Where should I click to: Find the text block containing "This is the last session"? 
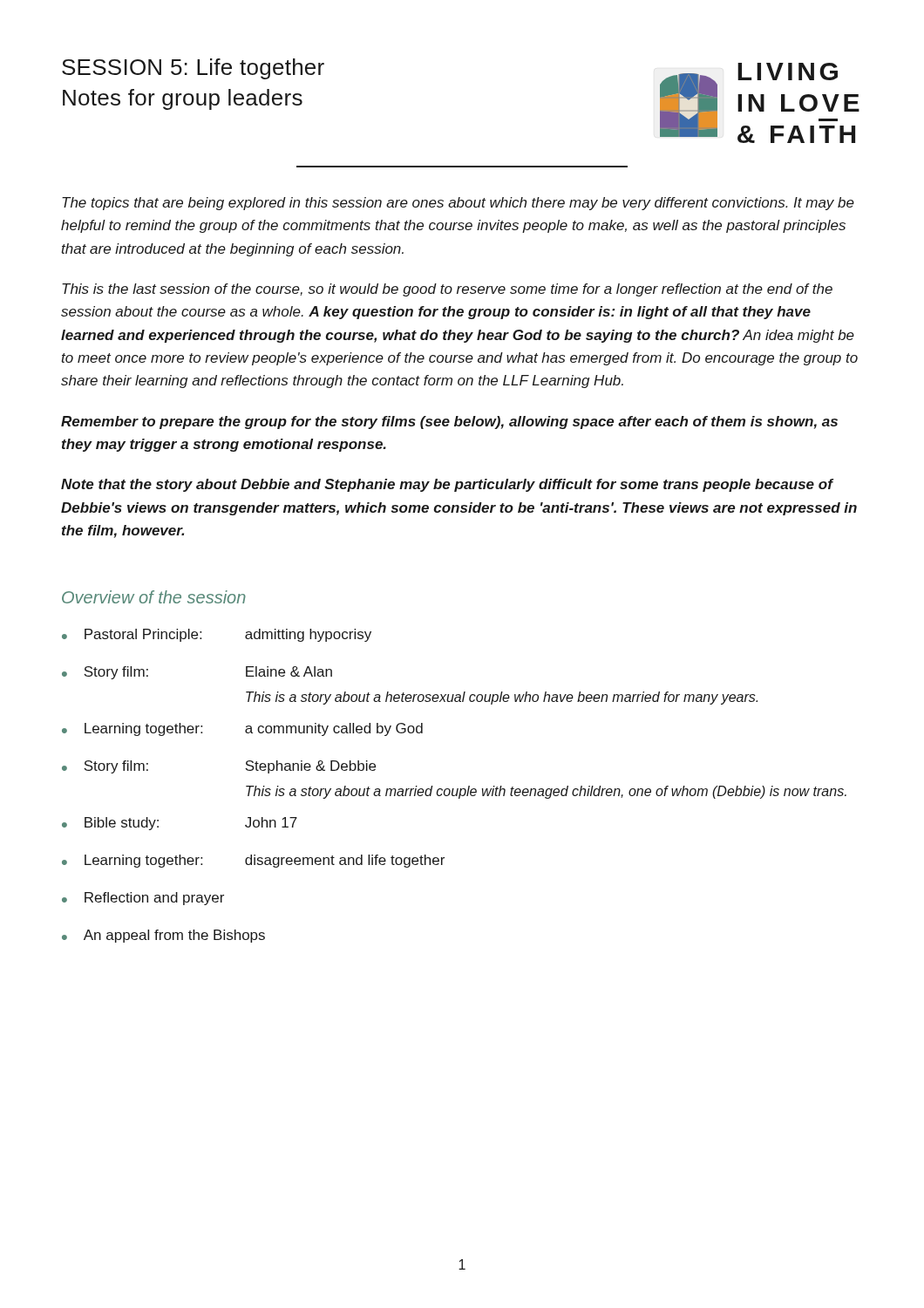pos(462,336)
